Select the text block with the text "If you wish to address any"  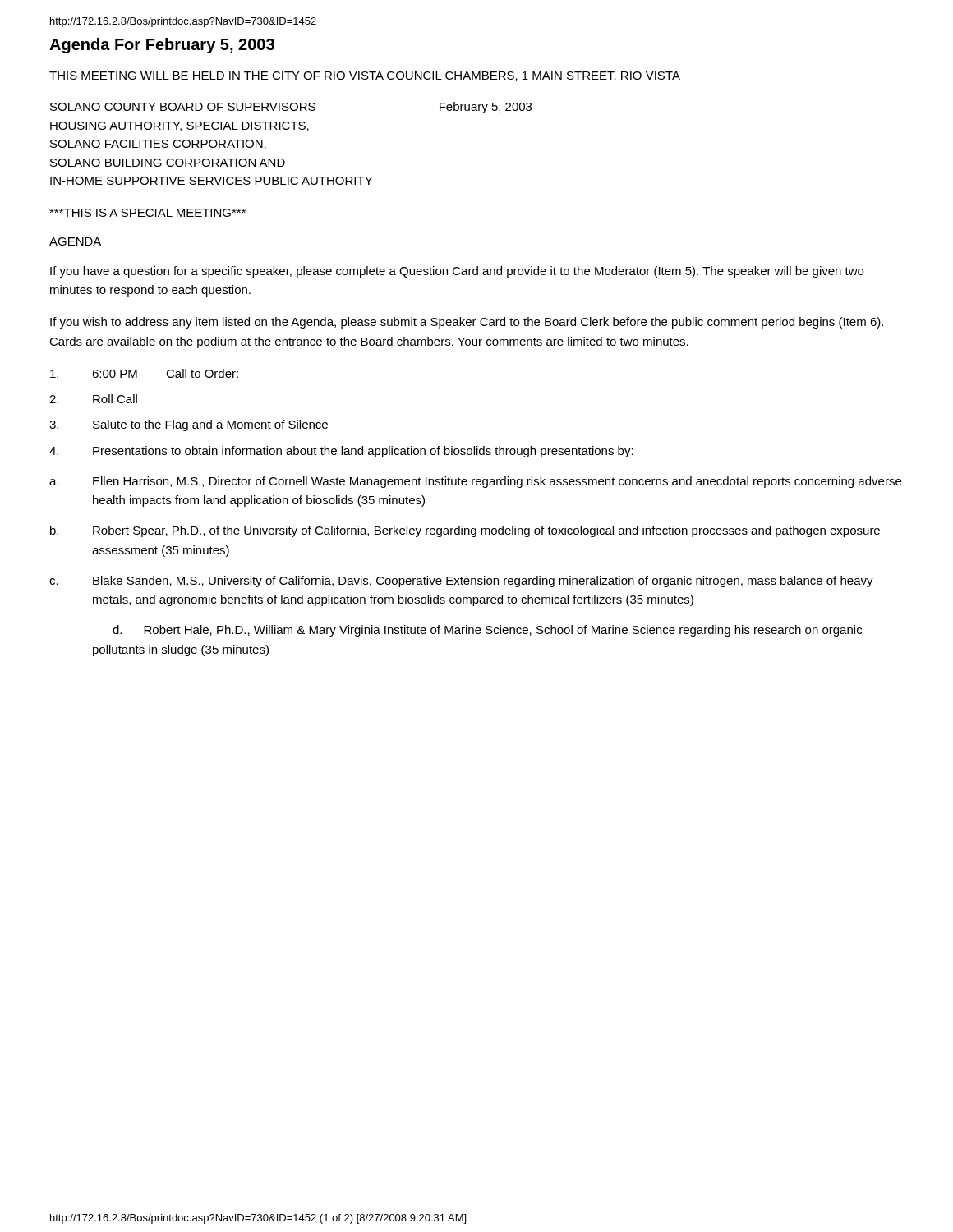click(x=467, y=331)
